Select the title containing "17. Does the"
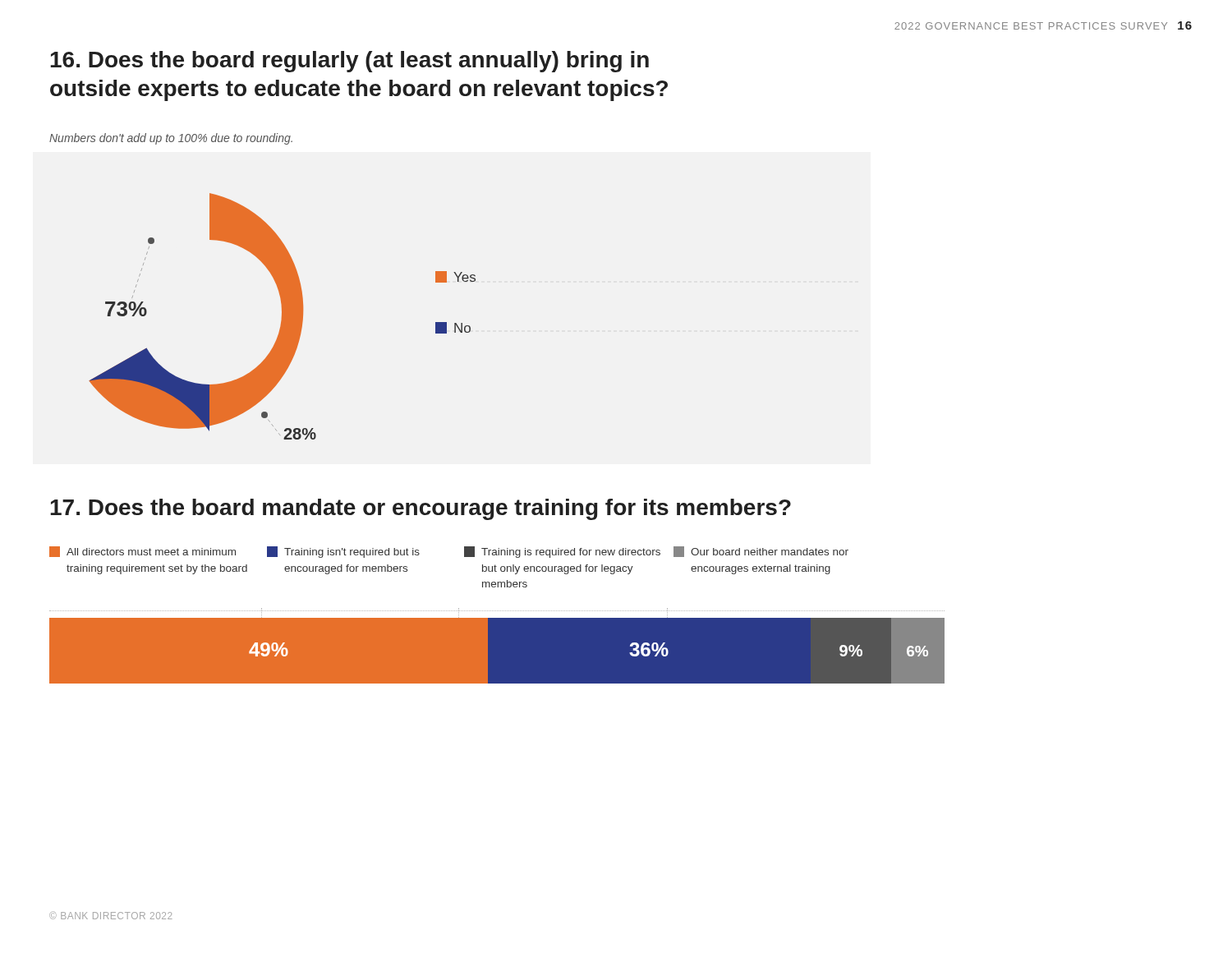Screen dimensions: 953x1232 [421, 507]
